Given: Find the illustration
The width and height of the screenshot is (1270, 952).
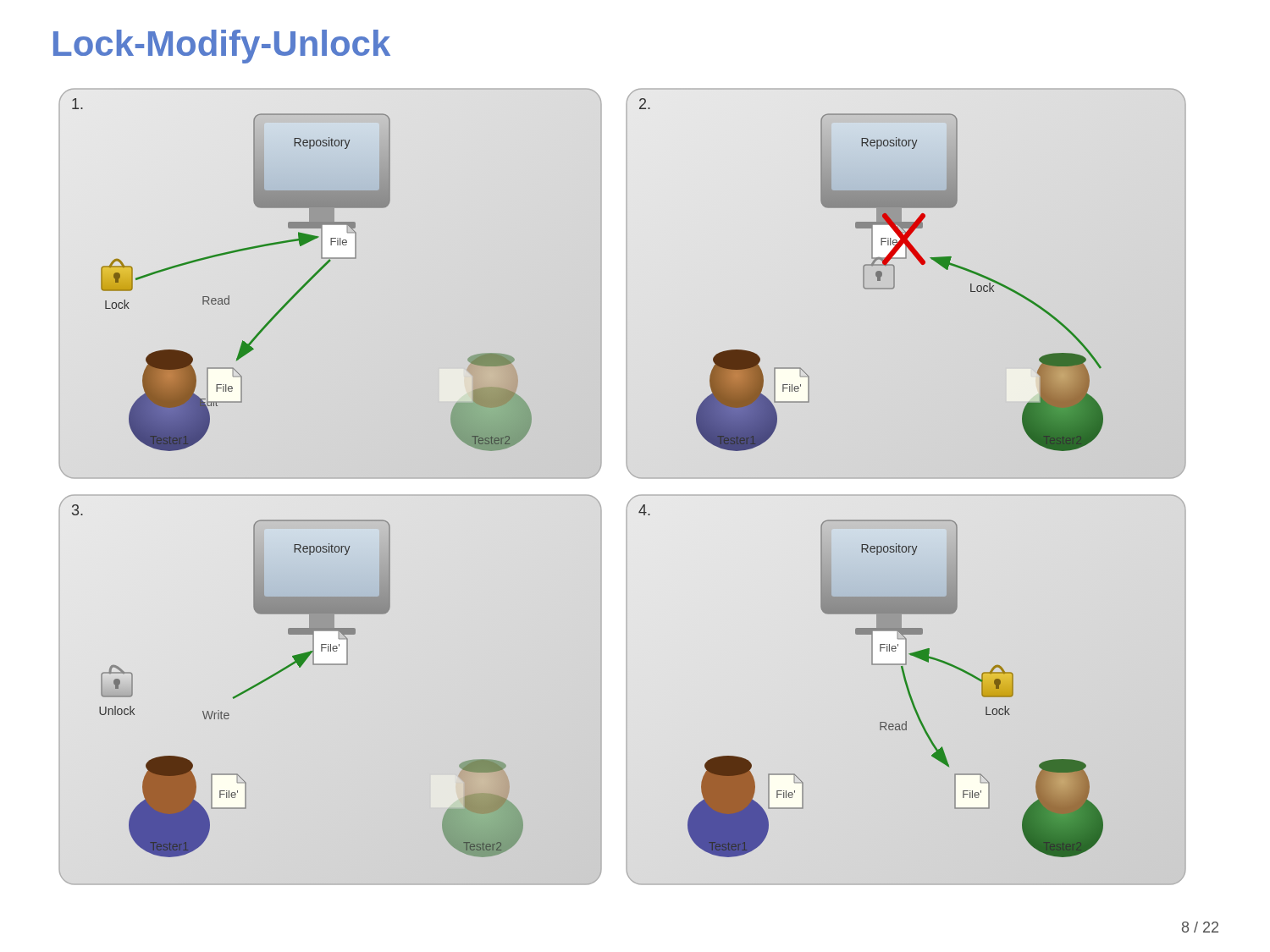Looking at the screenshot, I should 627,487.
